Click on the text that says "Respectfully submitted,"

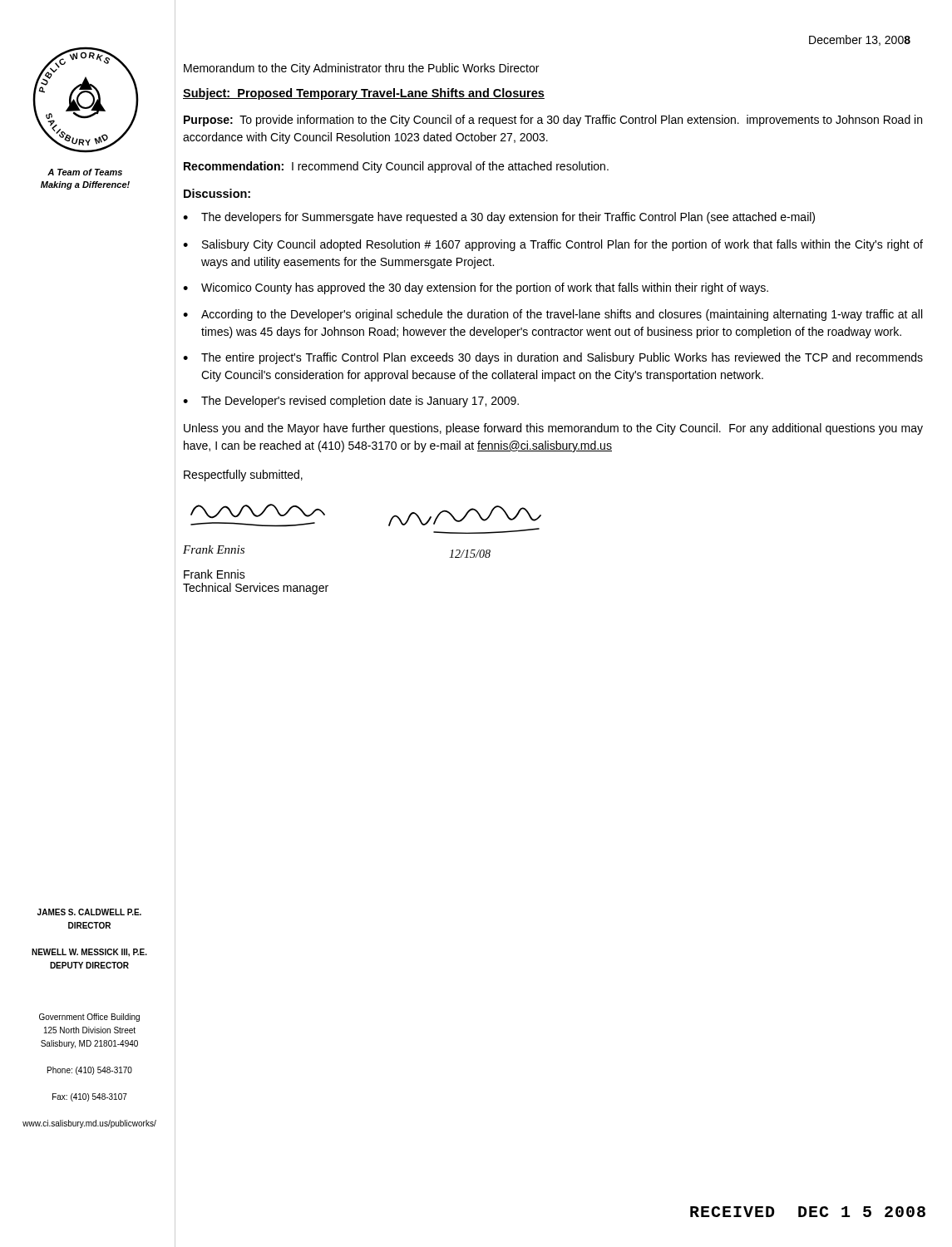[x=243, y=475]
